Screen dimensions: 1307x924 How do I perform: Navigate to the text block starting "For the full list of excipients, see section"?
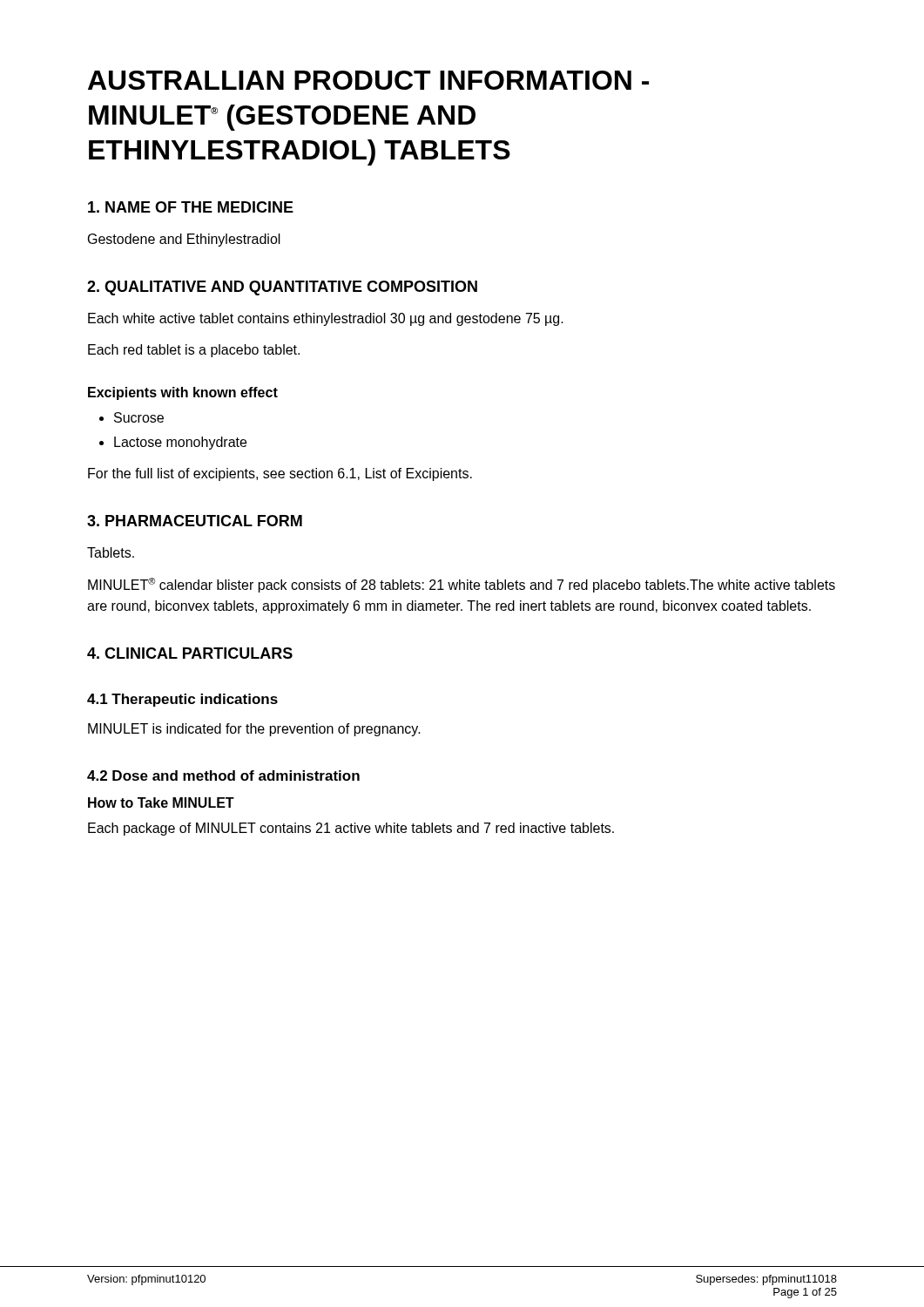click(462, 474)
